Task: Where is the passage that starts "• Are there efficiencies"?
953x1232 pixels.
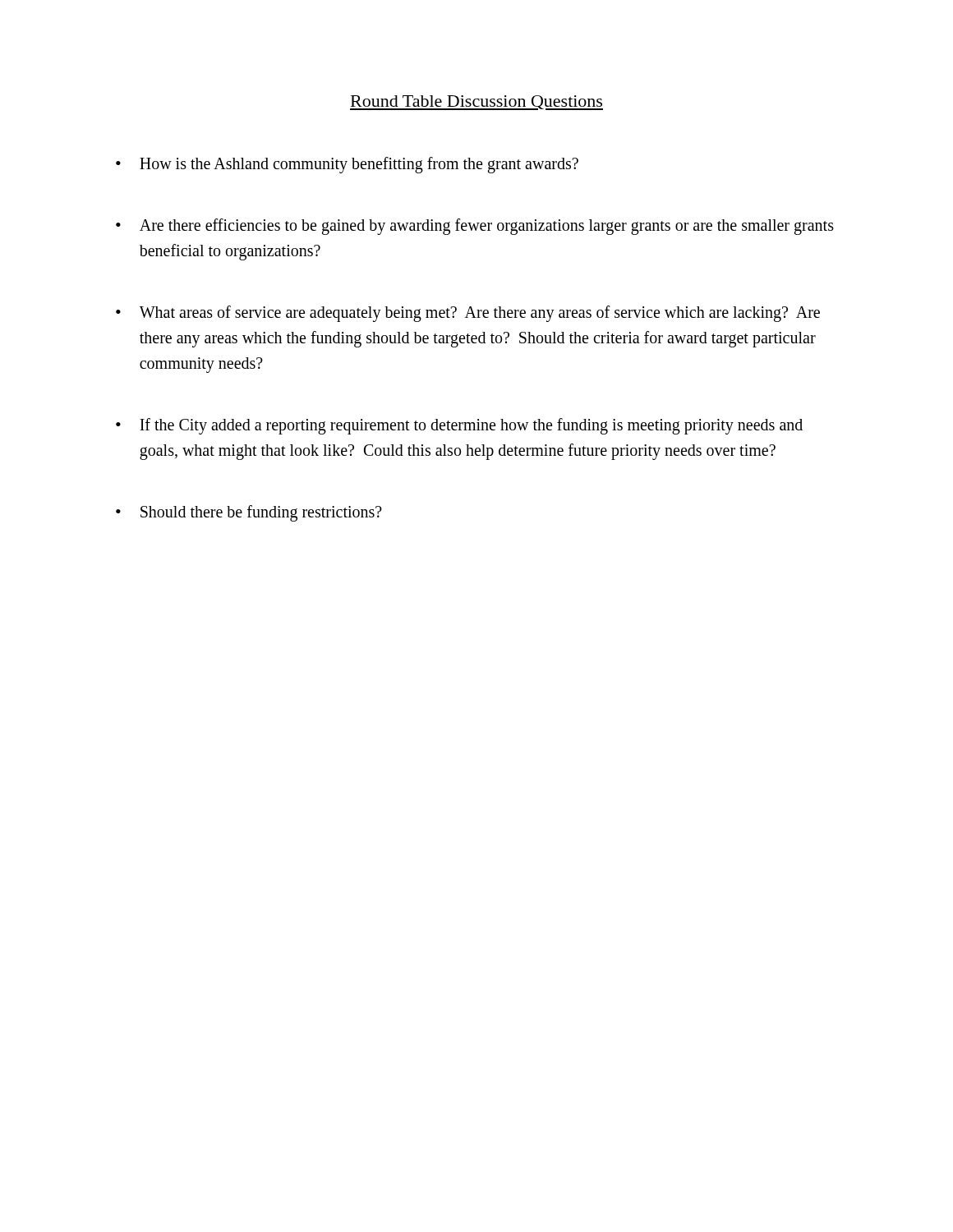Action: coord(476,238)
